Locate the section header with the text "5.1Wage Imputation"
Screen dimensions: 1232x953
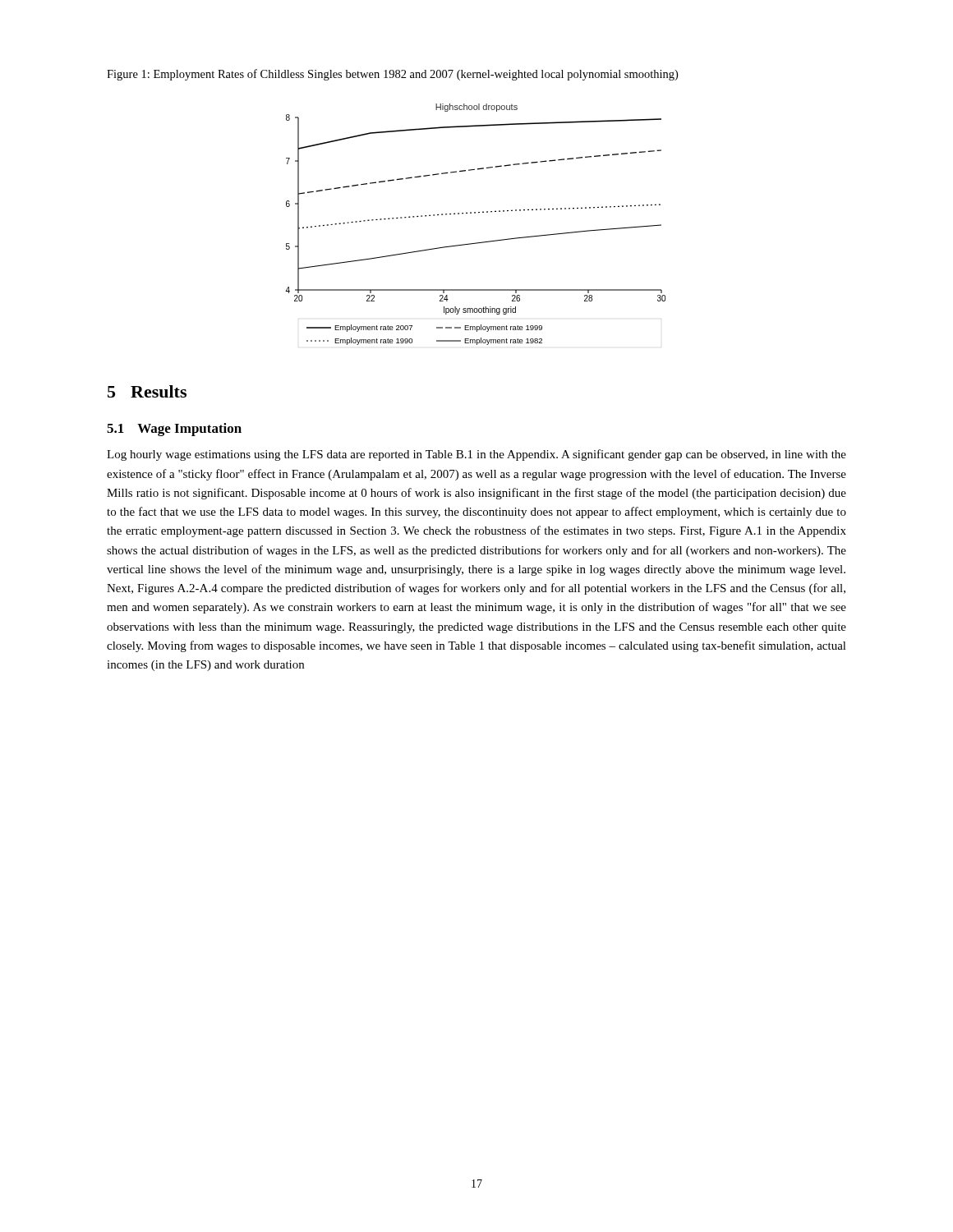tap(174, 429)
